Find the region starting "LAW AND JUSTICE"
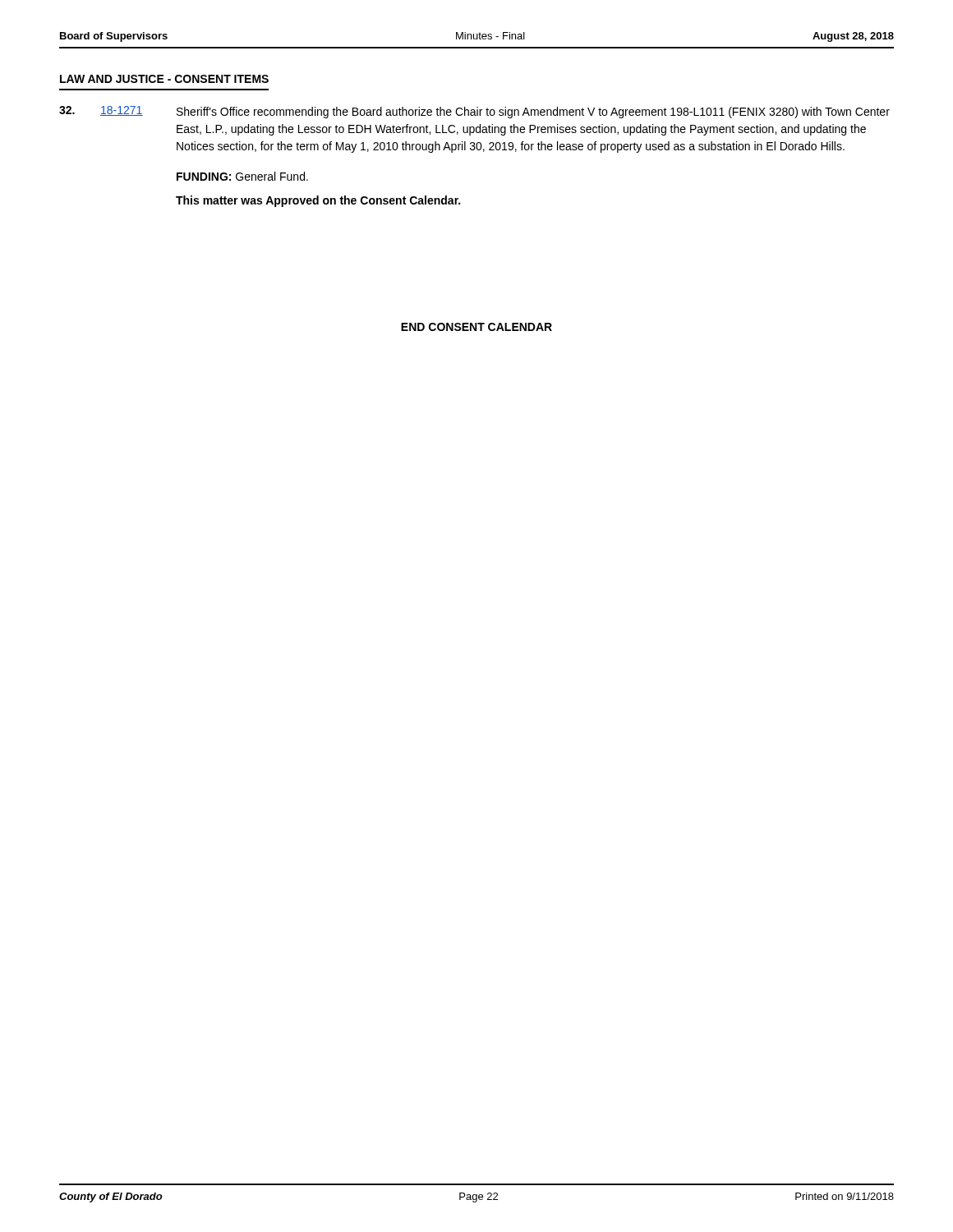953x1232 pixels. 164,79
